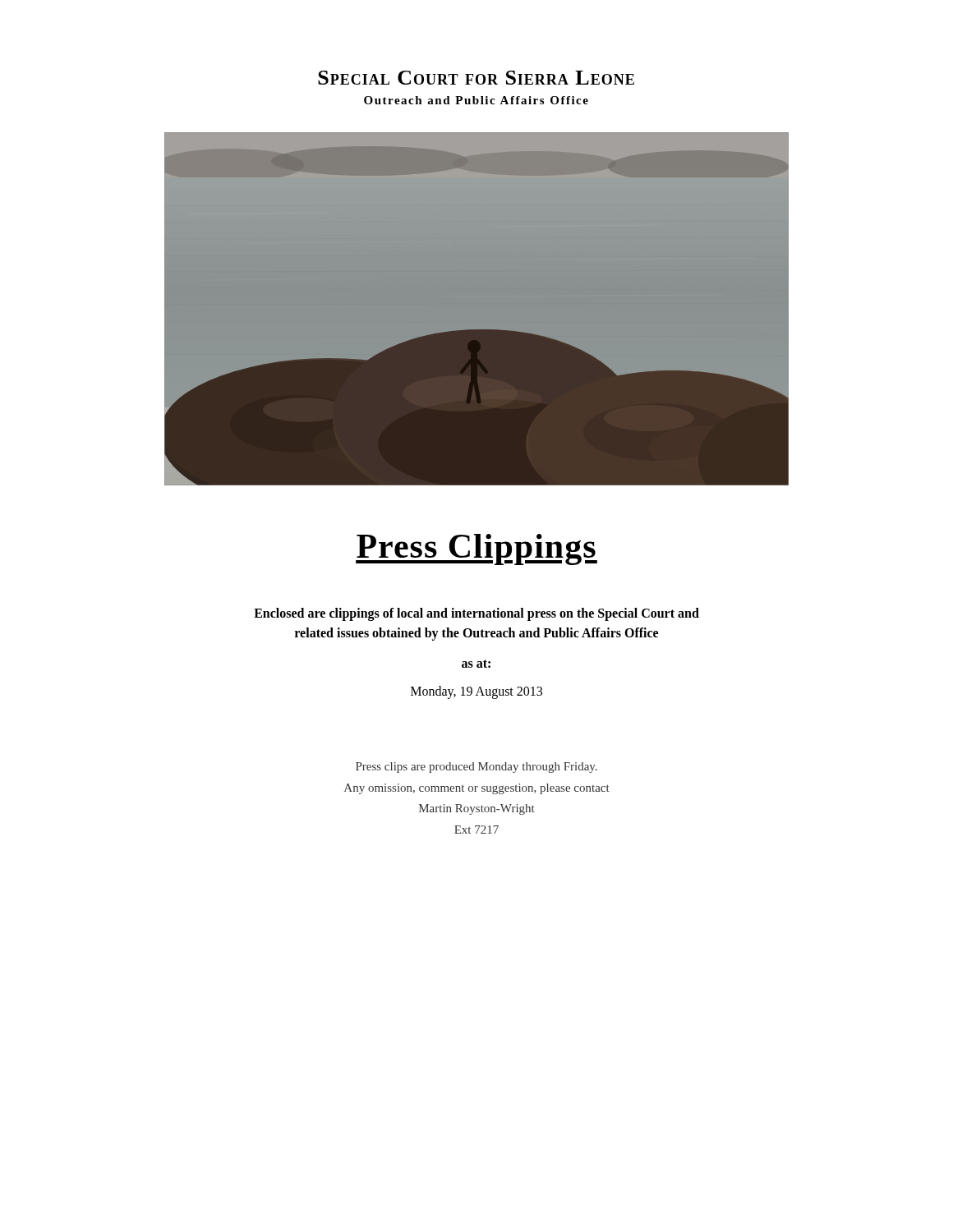Where does it say "Press Clippings"?

pos(476,546)
